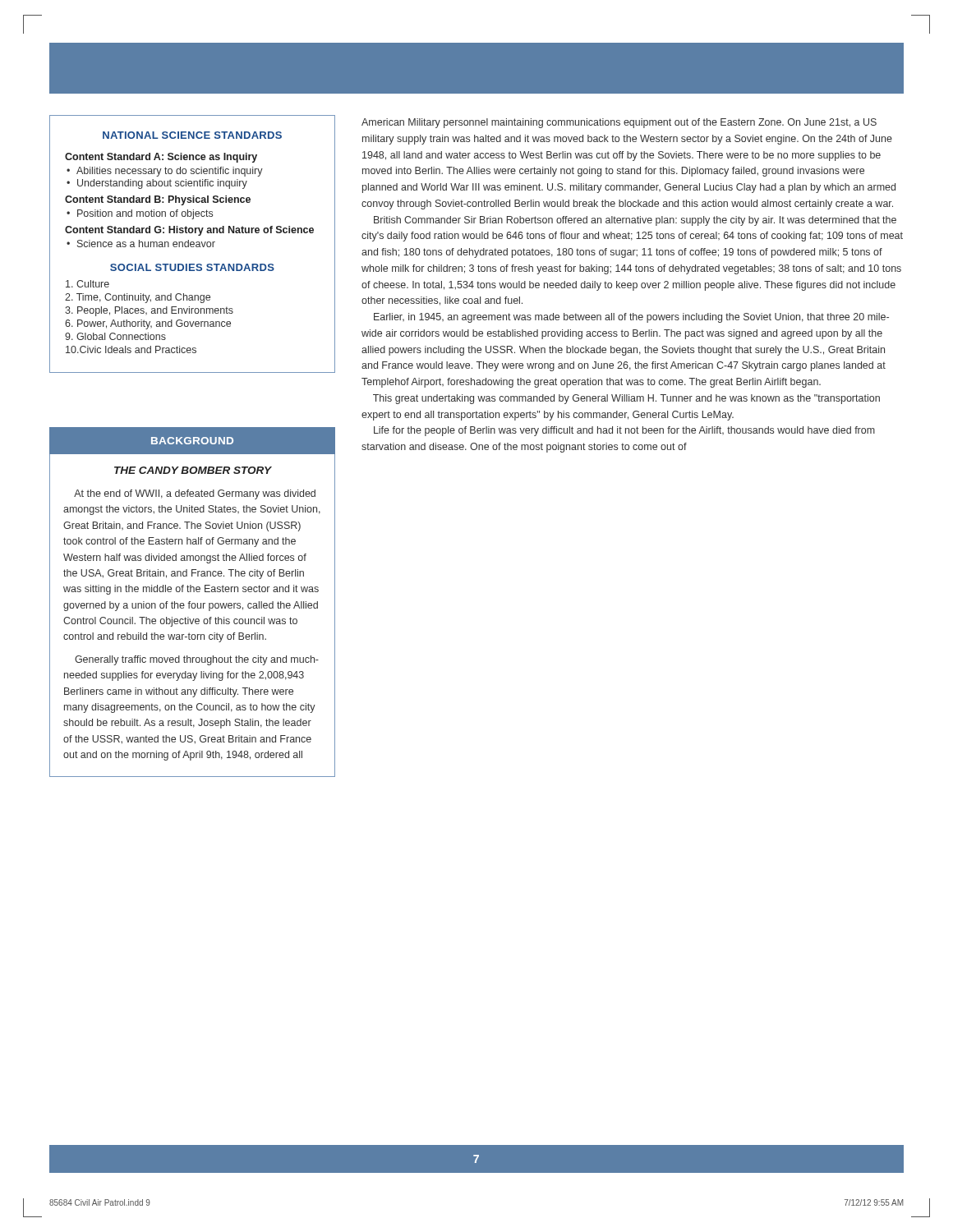Screen dimensions: 1232x953
Task: Click on the text starting "NATIONAL SCIENCE STANDARDS"
Action: (192, 135)
